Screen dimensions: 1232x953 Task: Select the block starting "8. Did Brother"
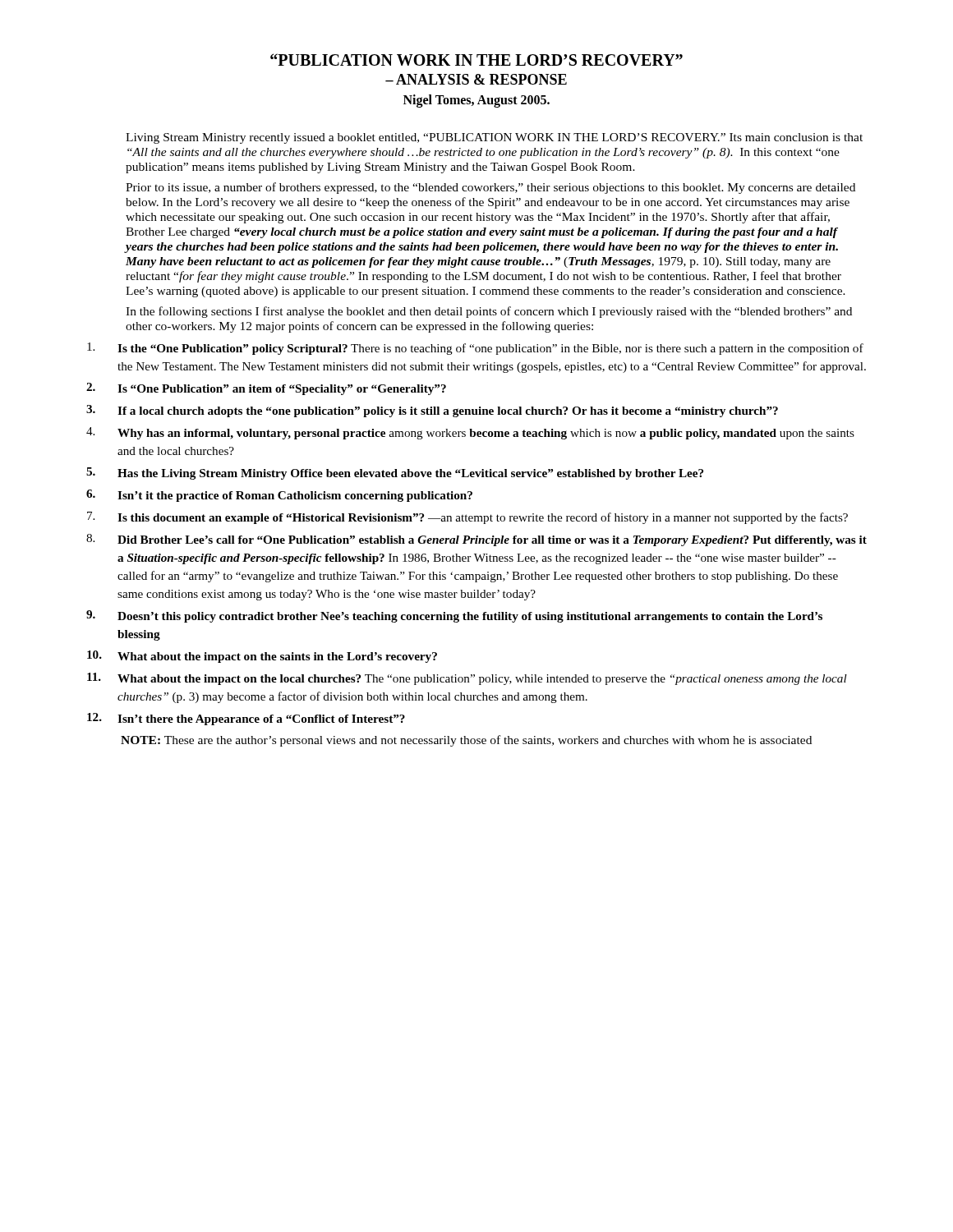click(x=476, y=567)
